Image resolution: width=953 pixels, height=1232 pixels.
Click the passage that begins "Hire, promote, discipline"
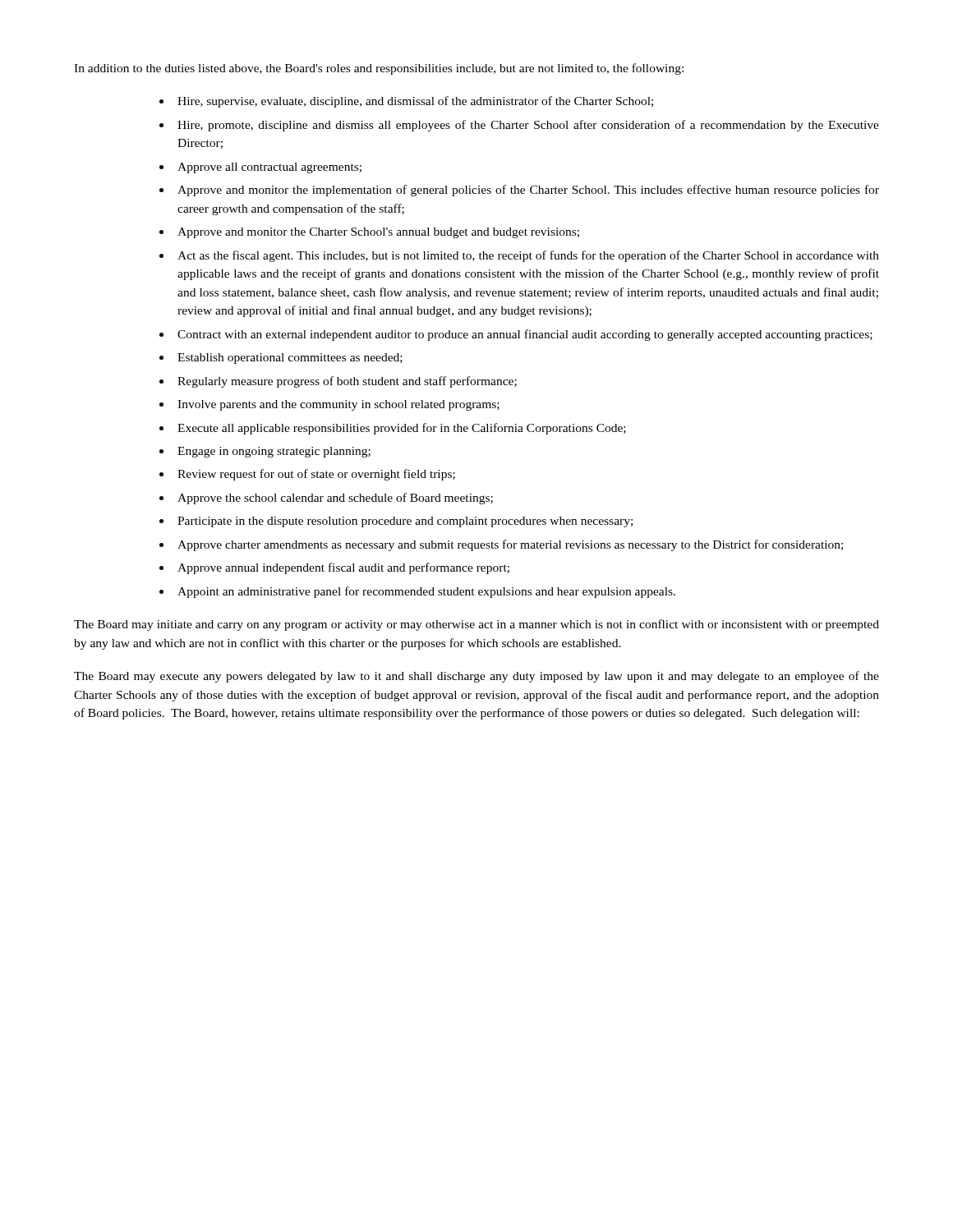[x=528, y=134]
